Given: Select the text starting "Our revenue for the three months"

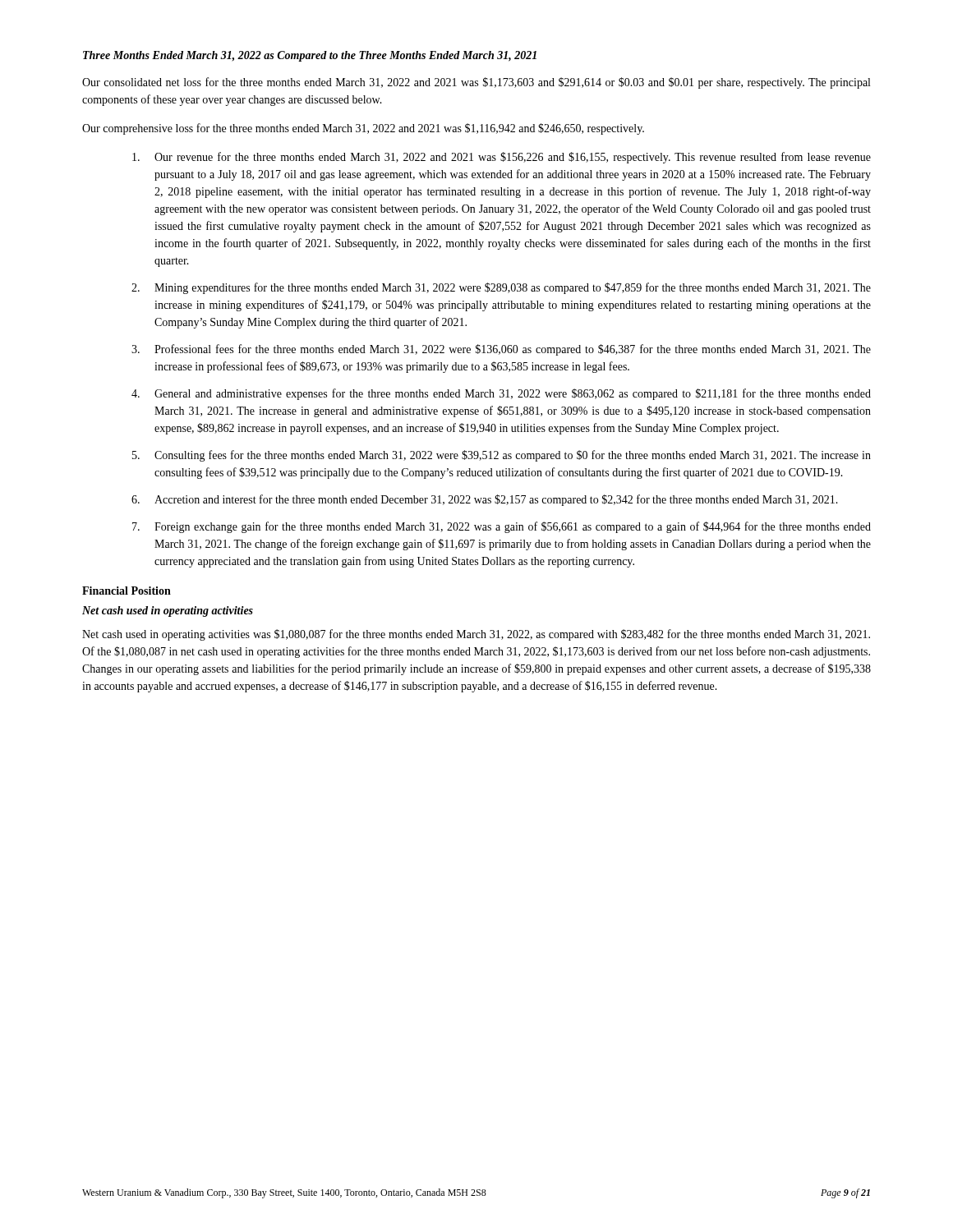Looking at the screenshot, I should pyautogui.click(x=501, y=209).
